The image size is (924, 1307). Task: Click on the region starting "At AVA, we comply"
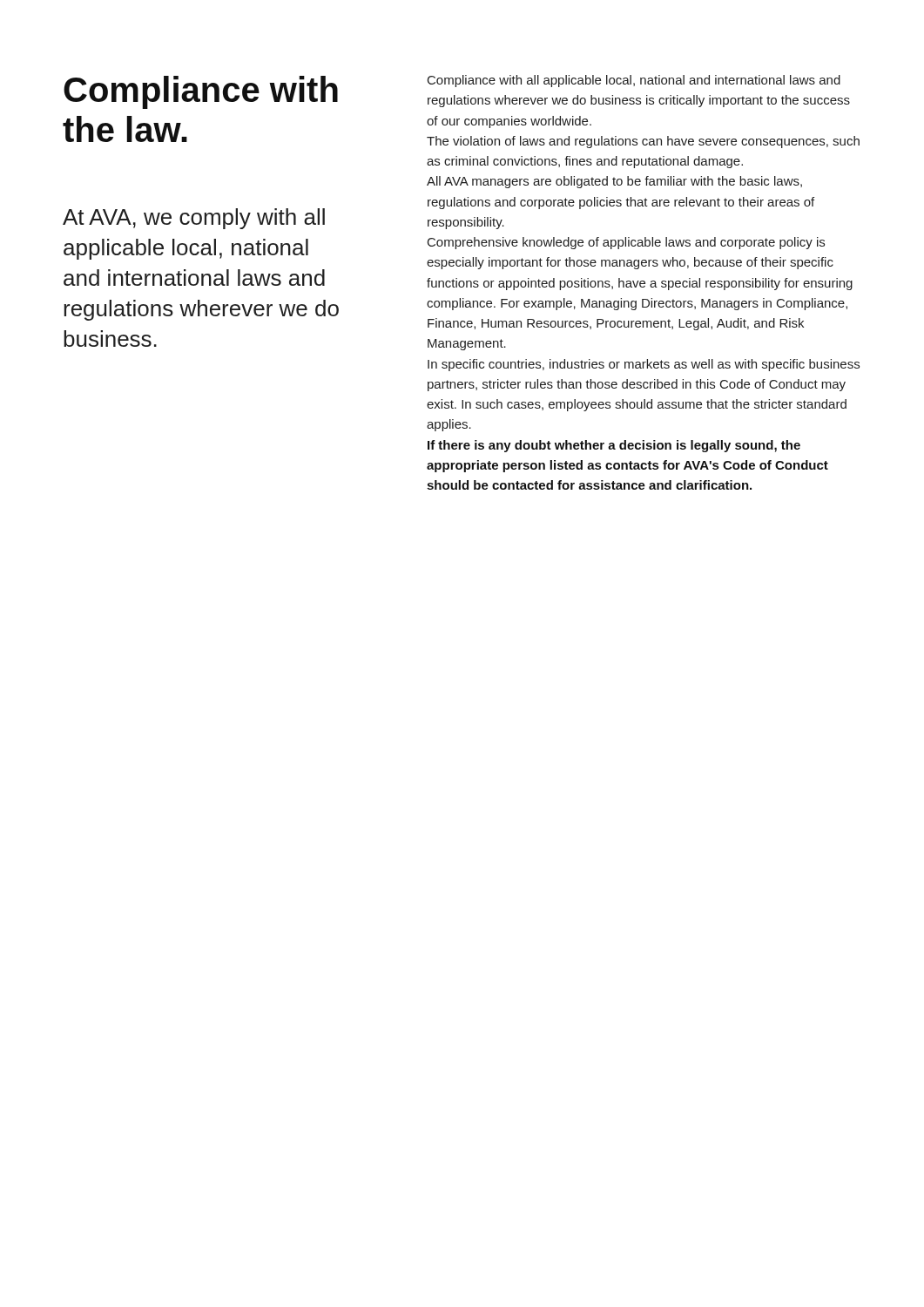[206, 279]
